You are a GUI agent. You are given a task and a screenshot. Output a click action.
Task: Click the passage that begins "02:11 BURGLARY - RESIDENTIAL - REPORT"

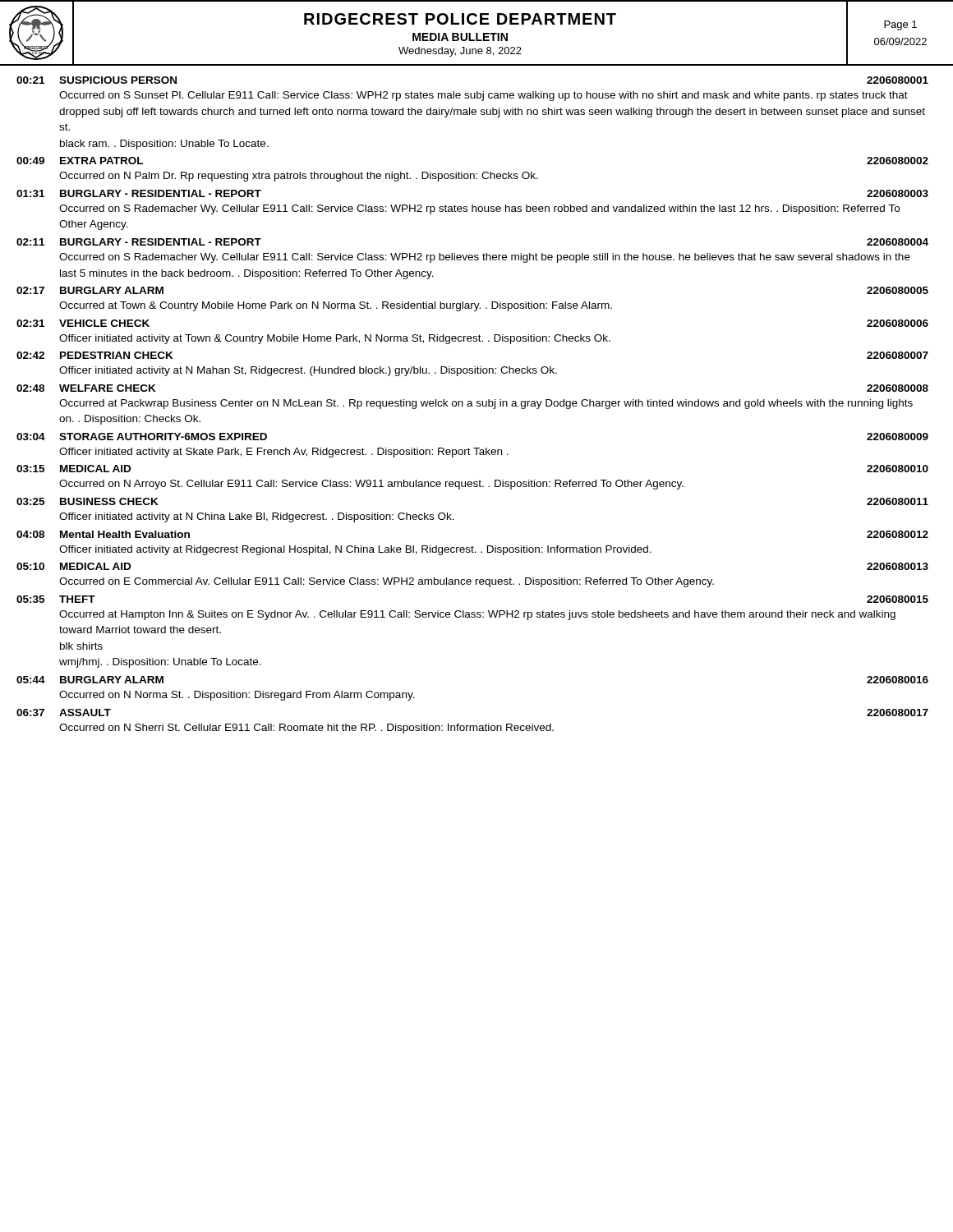coord(472,258)
